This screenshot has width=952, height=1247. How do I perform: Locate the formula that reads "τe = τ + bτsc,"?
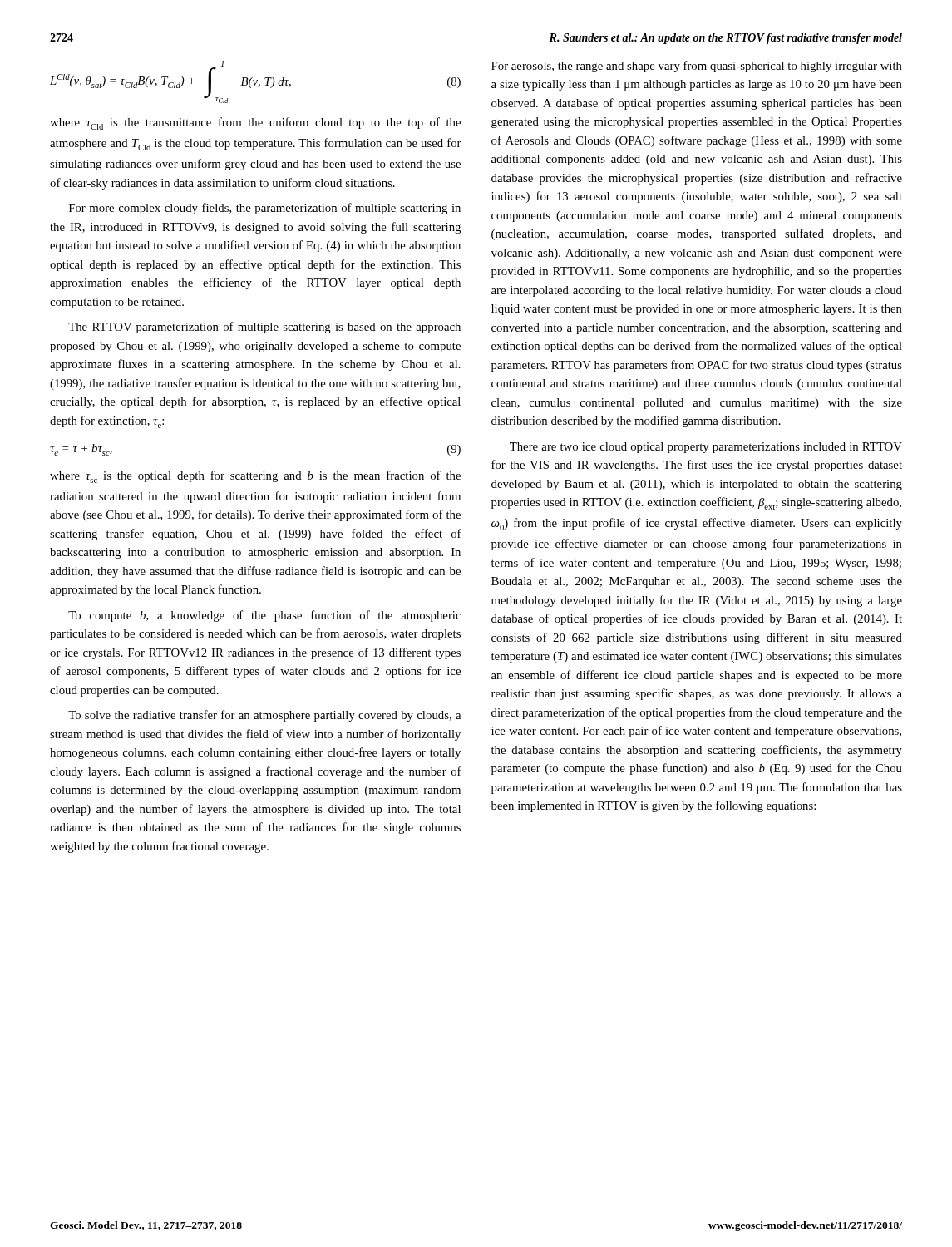(x=84, y=449)
